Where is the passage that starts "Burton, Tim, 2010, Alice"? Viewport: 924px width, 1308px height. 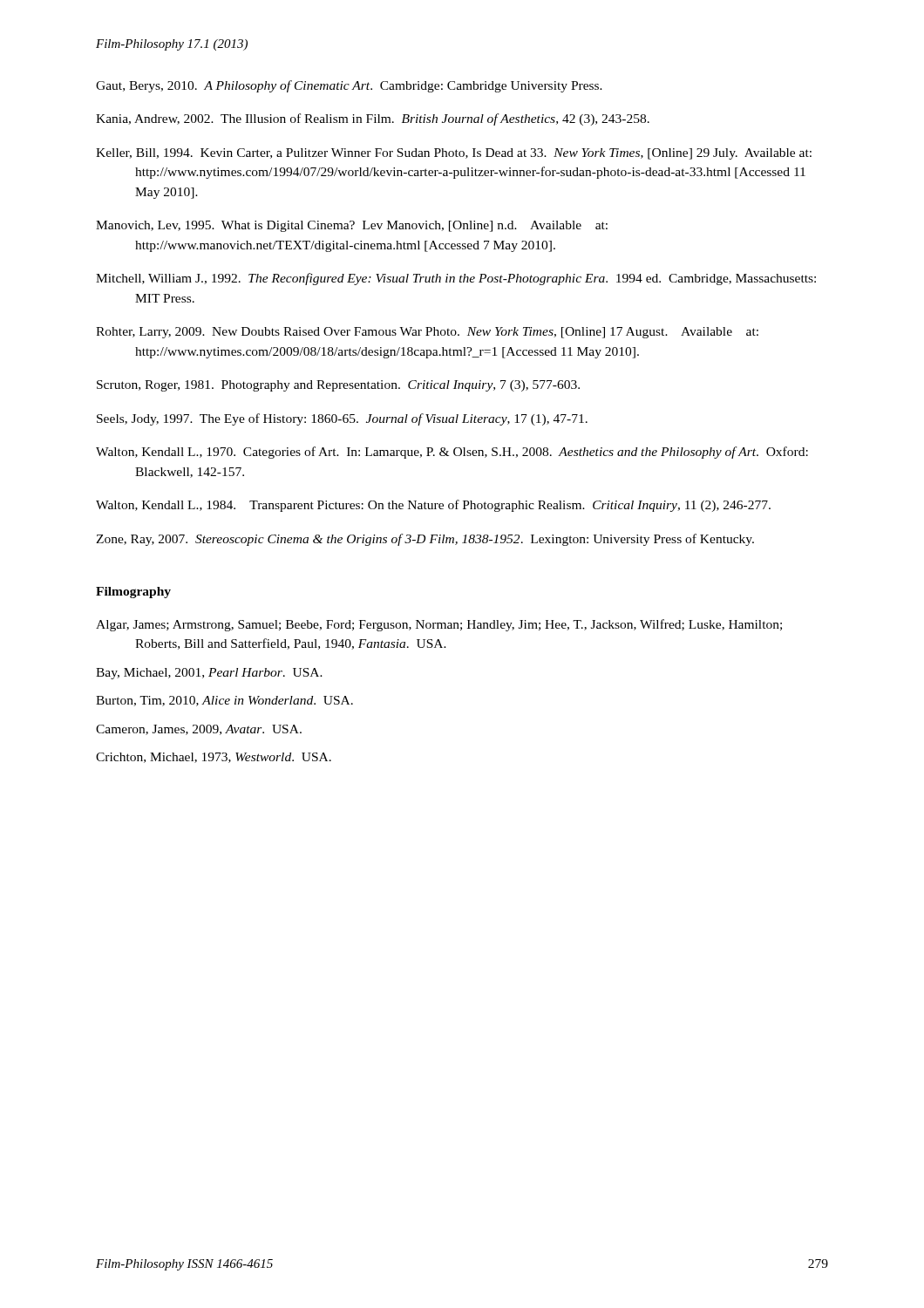pos(225,700)
